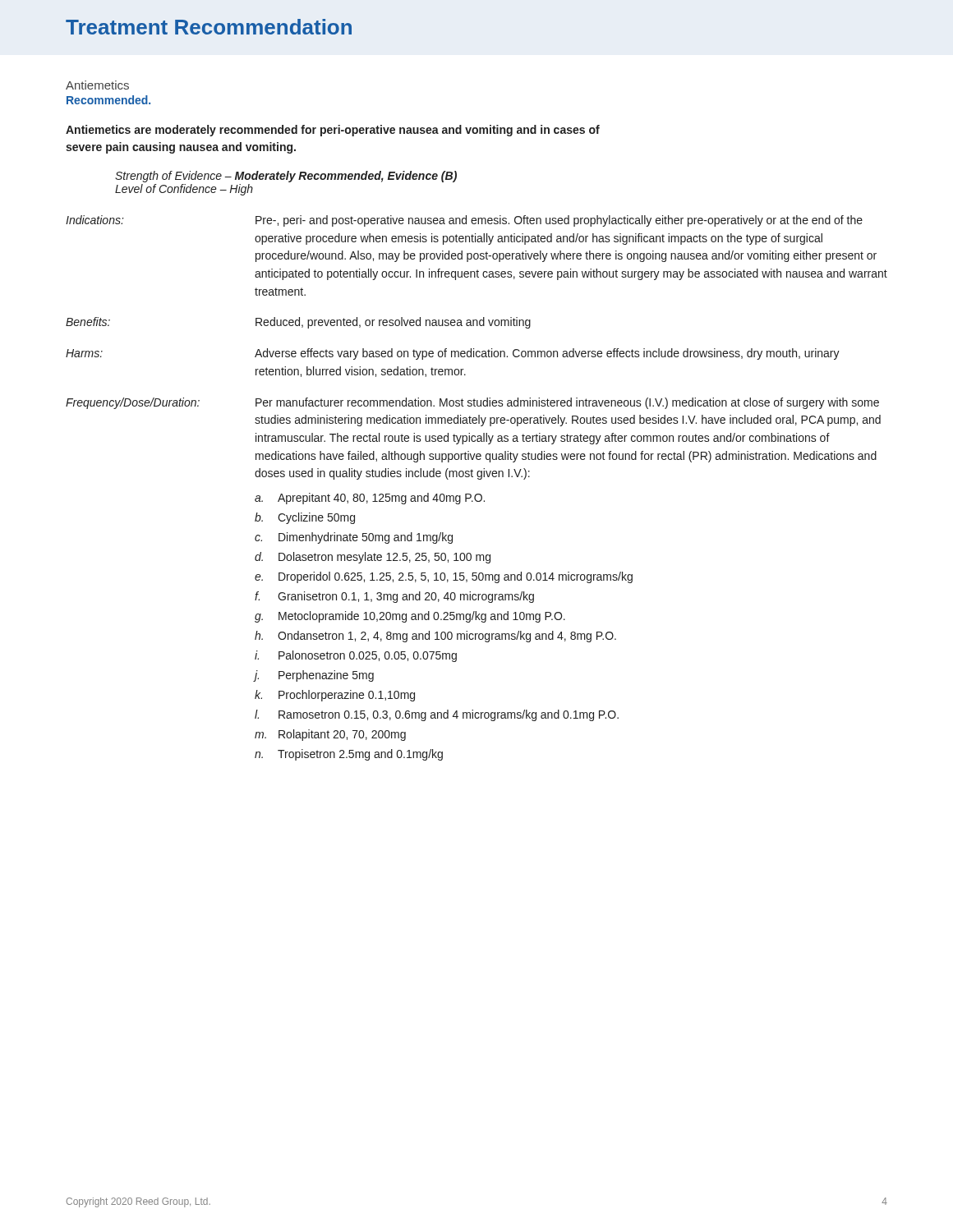Image resolution: width=953 pixels, height=1232 pixels.
Task: Locate the text "m.Rolapitant 20, 70, 200mg"
Action: coord(330,735)
